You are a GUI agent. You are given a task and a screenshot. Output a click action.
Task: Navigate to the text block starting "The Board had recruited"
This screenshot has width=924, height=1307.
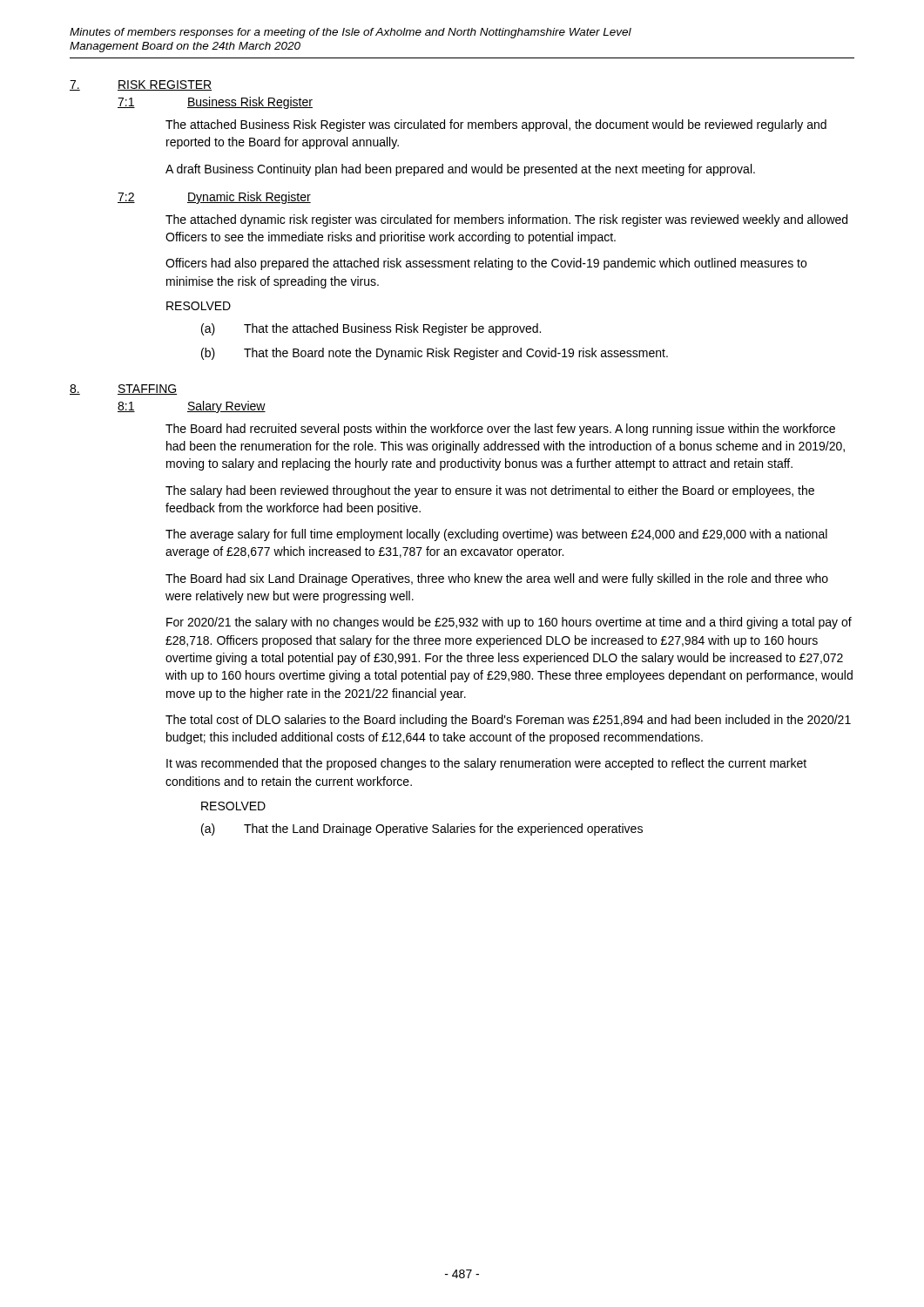[506, 446]
